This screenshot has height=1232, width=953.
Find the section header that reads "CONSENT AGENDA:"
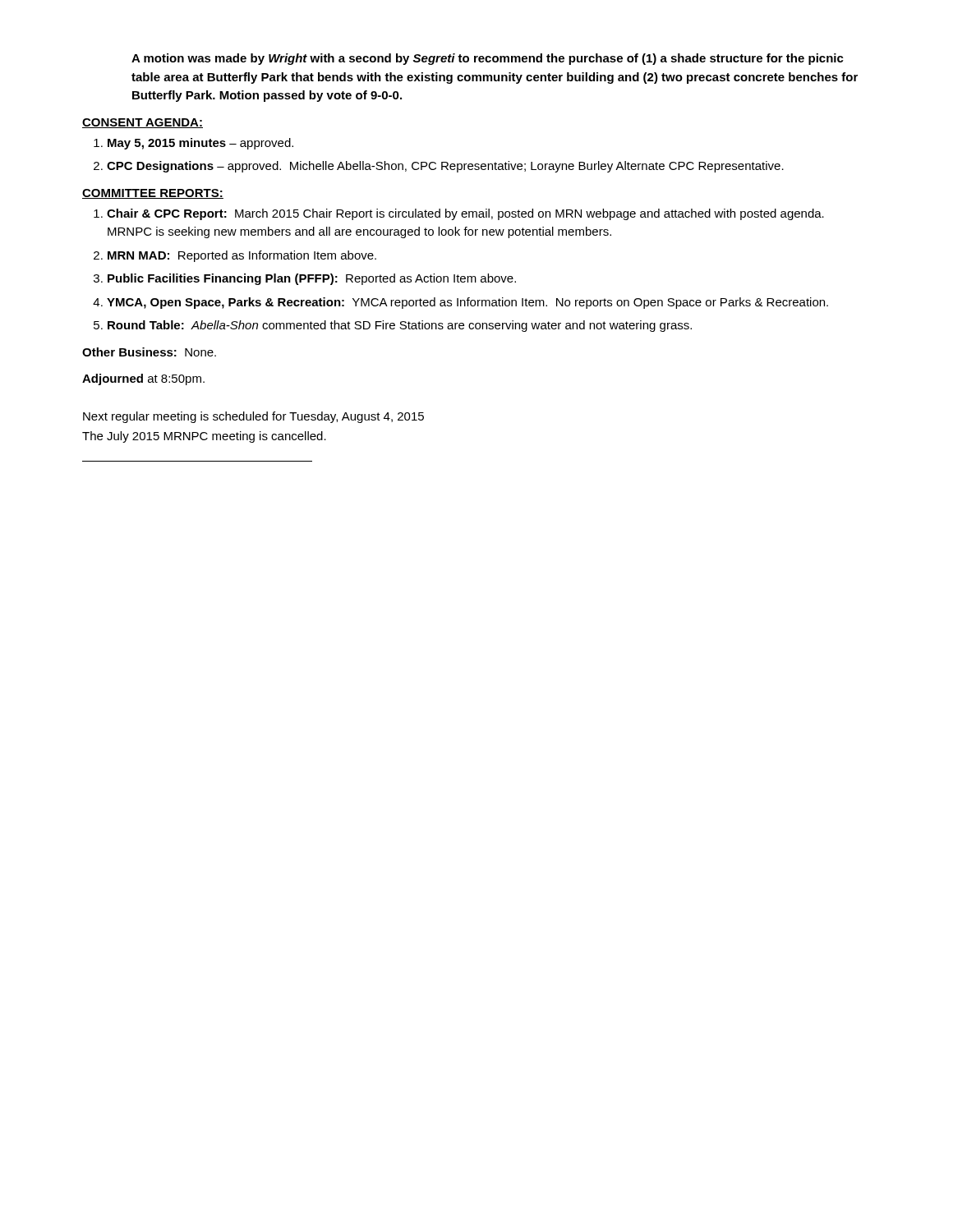click(x=143, y=122)
